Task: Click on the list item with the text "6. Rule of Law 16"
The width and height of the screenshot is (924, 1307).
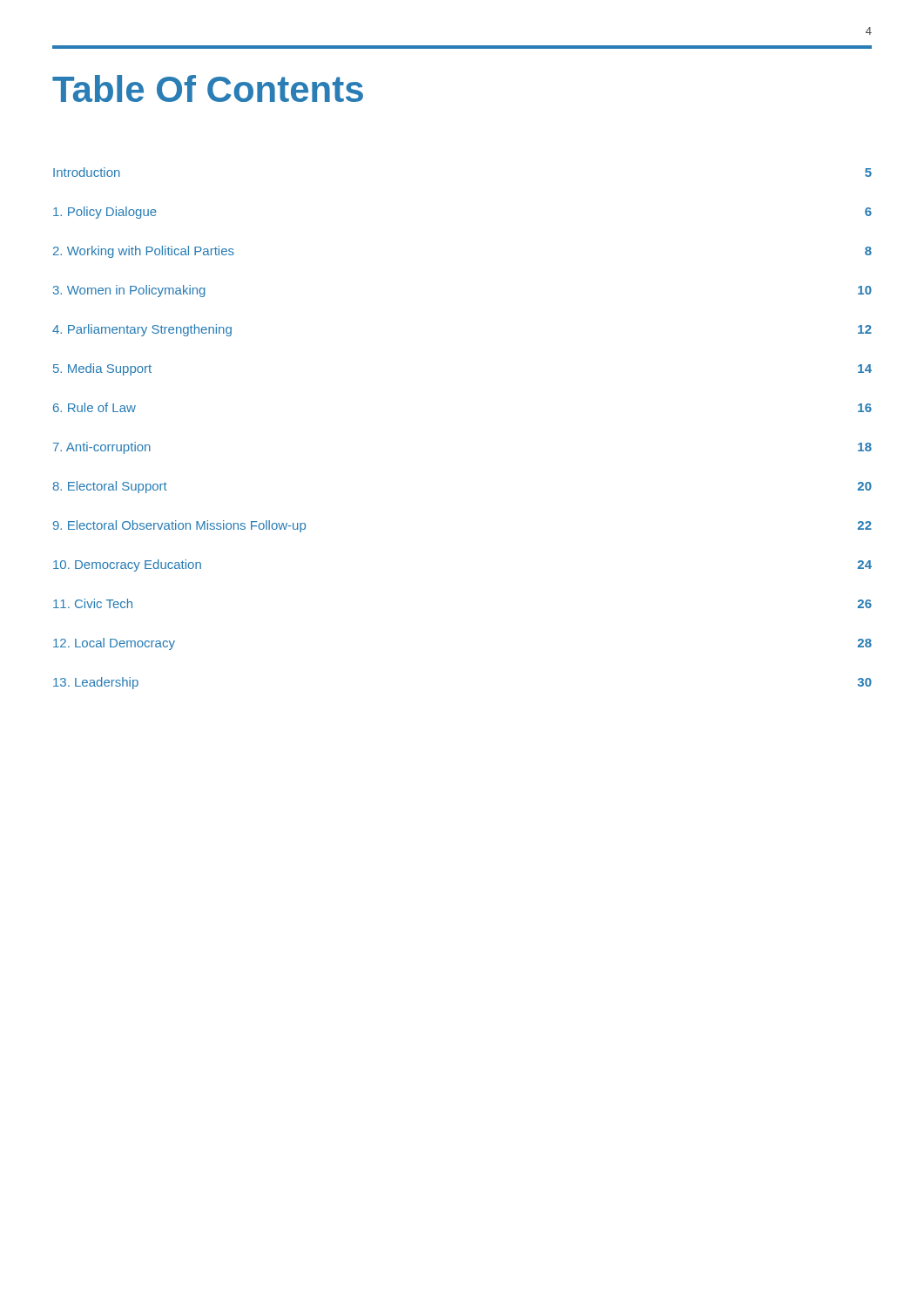Action: [x=90, y=408]
